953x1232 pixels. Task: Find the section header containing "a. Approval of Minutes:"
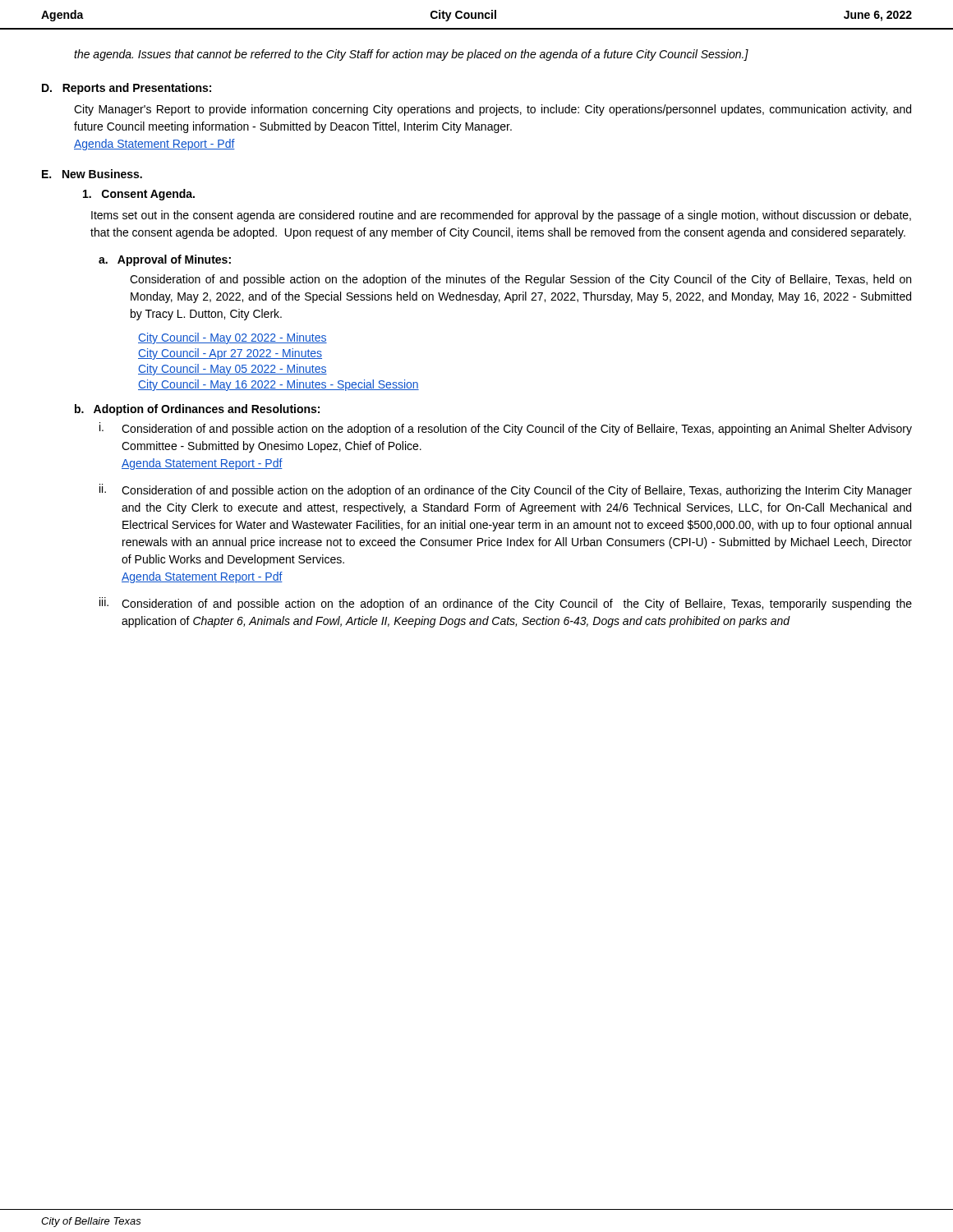(165, 260)
